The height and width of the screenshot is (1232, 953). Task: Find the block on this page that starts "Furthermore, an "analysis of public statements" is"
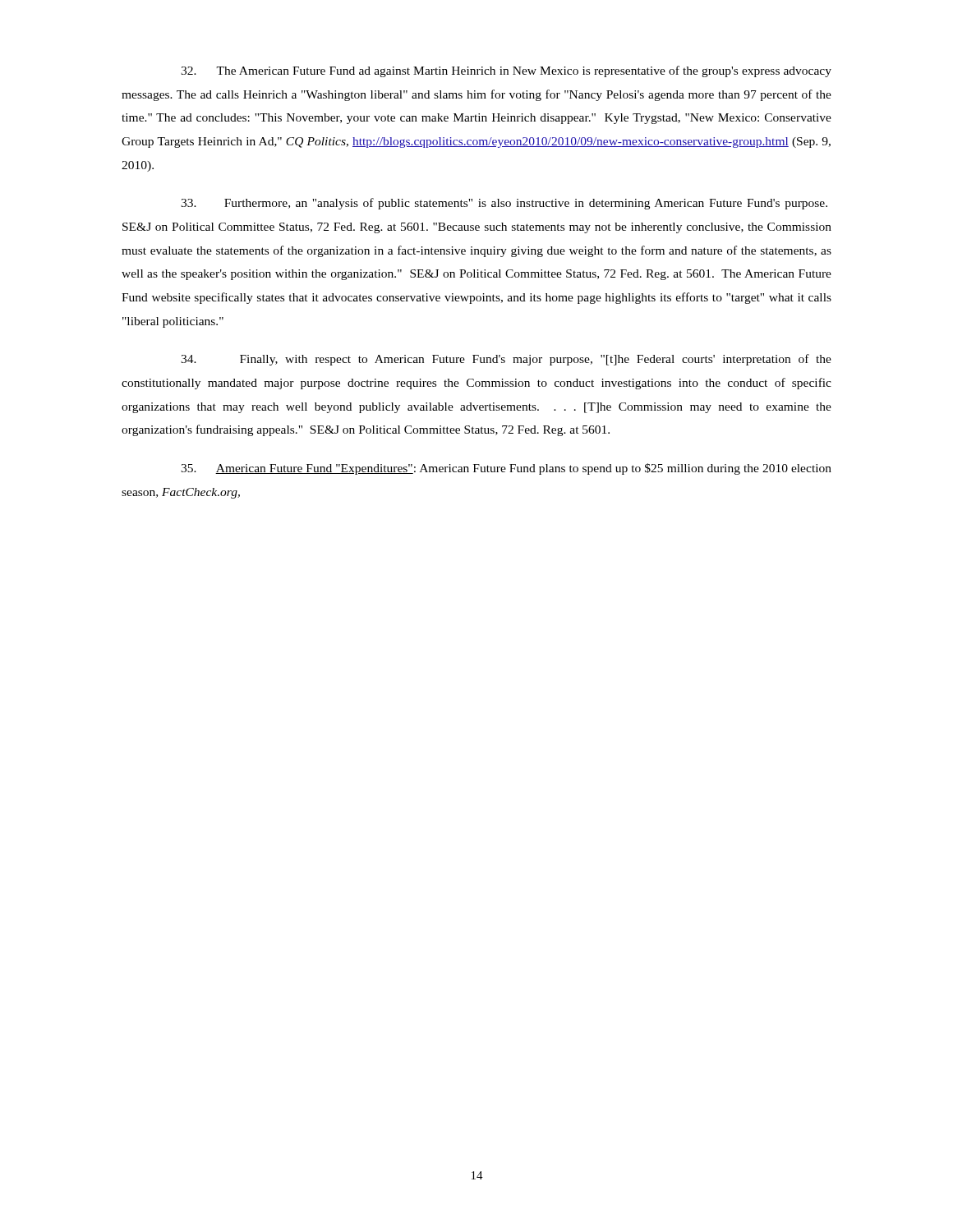pos(476,262)
